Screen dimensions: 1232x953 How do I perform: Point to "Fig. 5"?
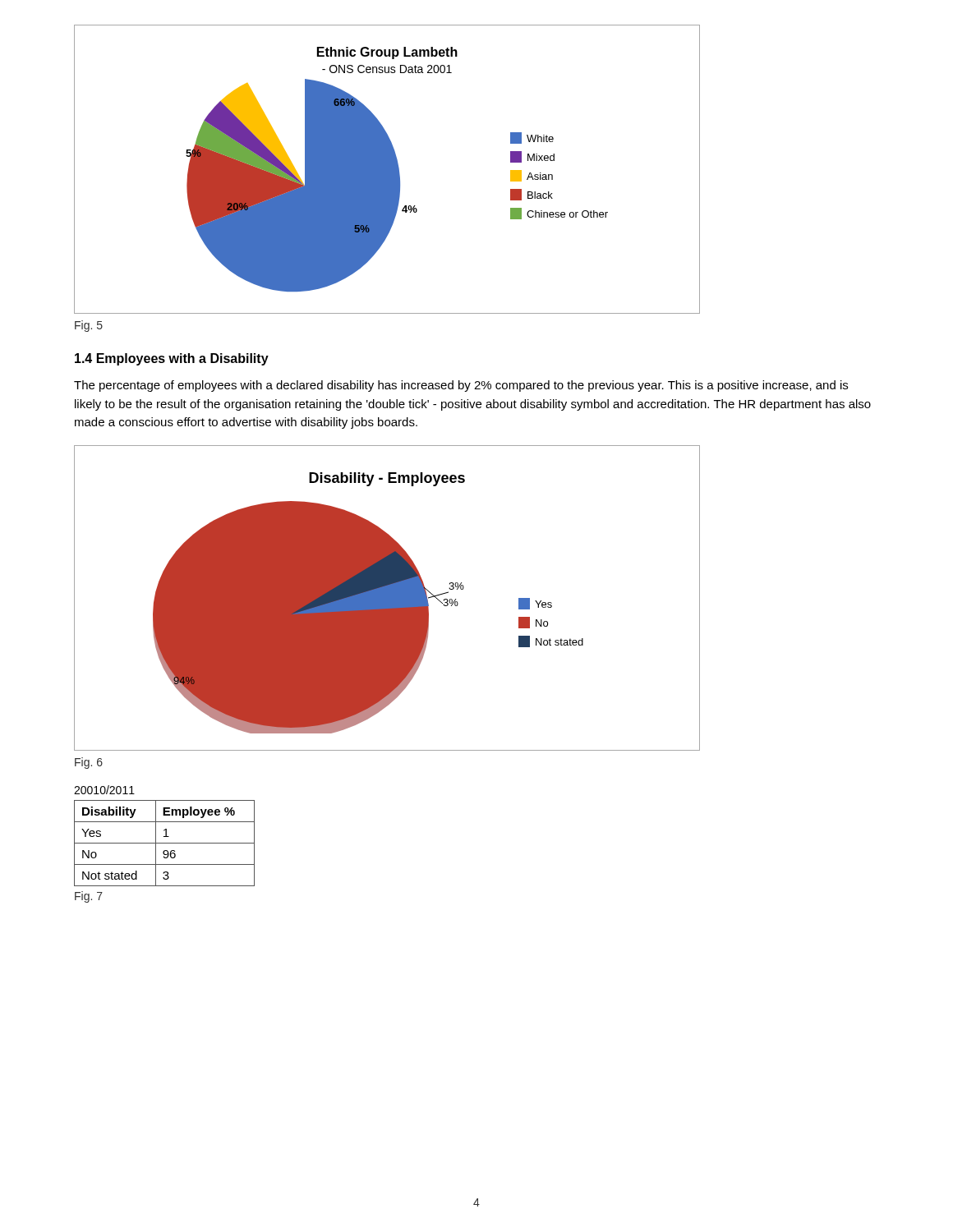point(88,325)
